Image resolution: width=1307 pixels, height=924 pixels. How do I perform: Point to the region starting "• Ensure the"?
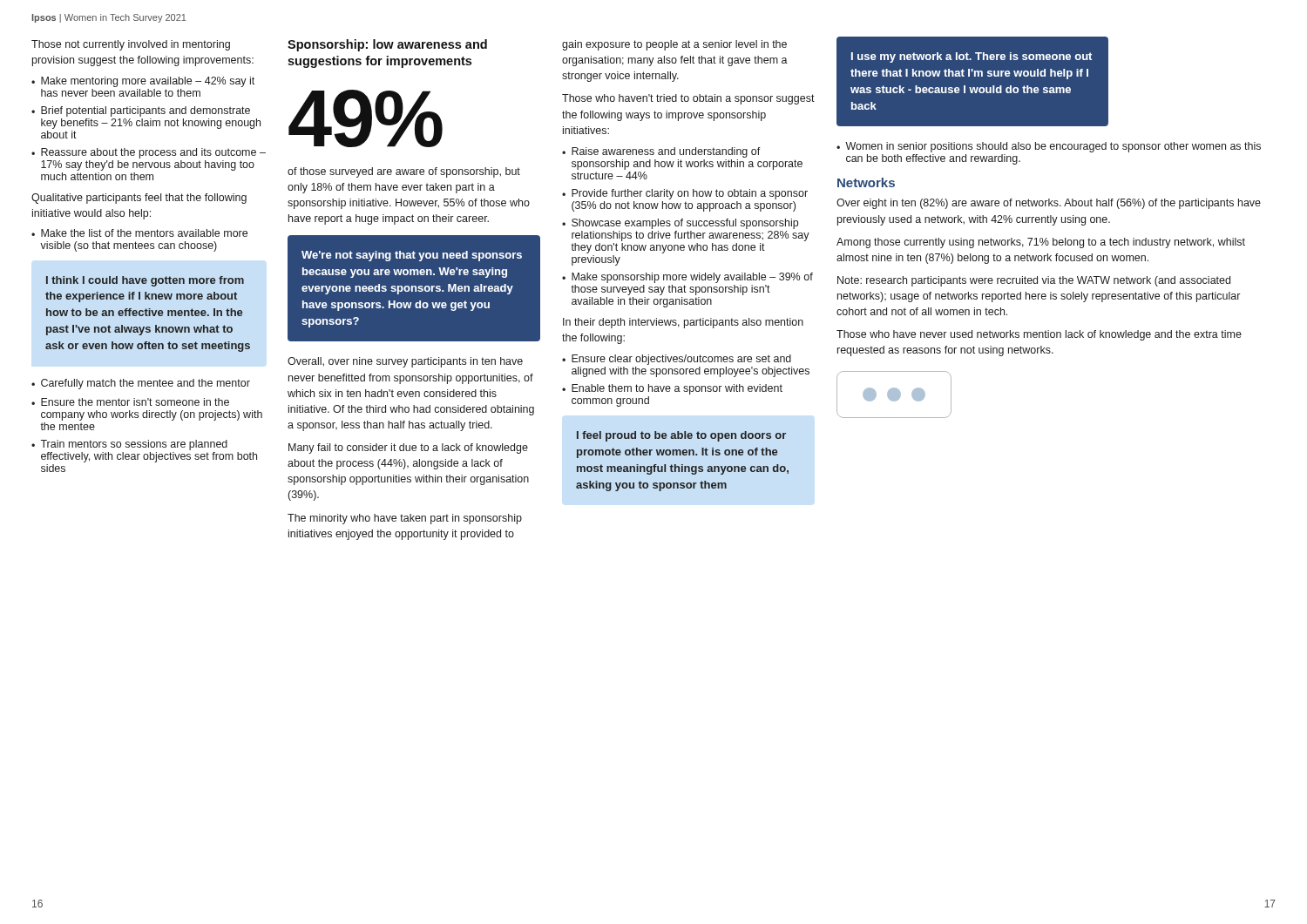pyautogui.click(x=149, y=414)
